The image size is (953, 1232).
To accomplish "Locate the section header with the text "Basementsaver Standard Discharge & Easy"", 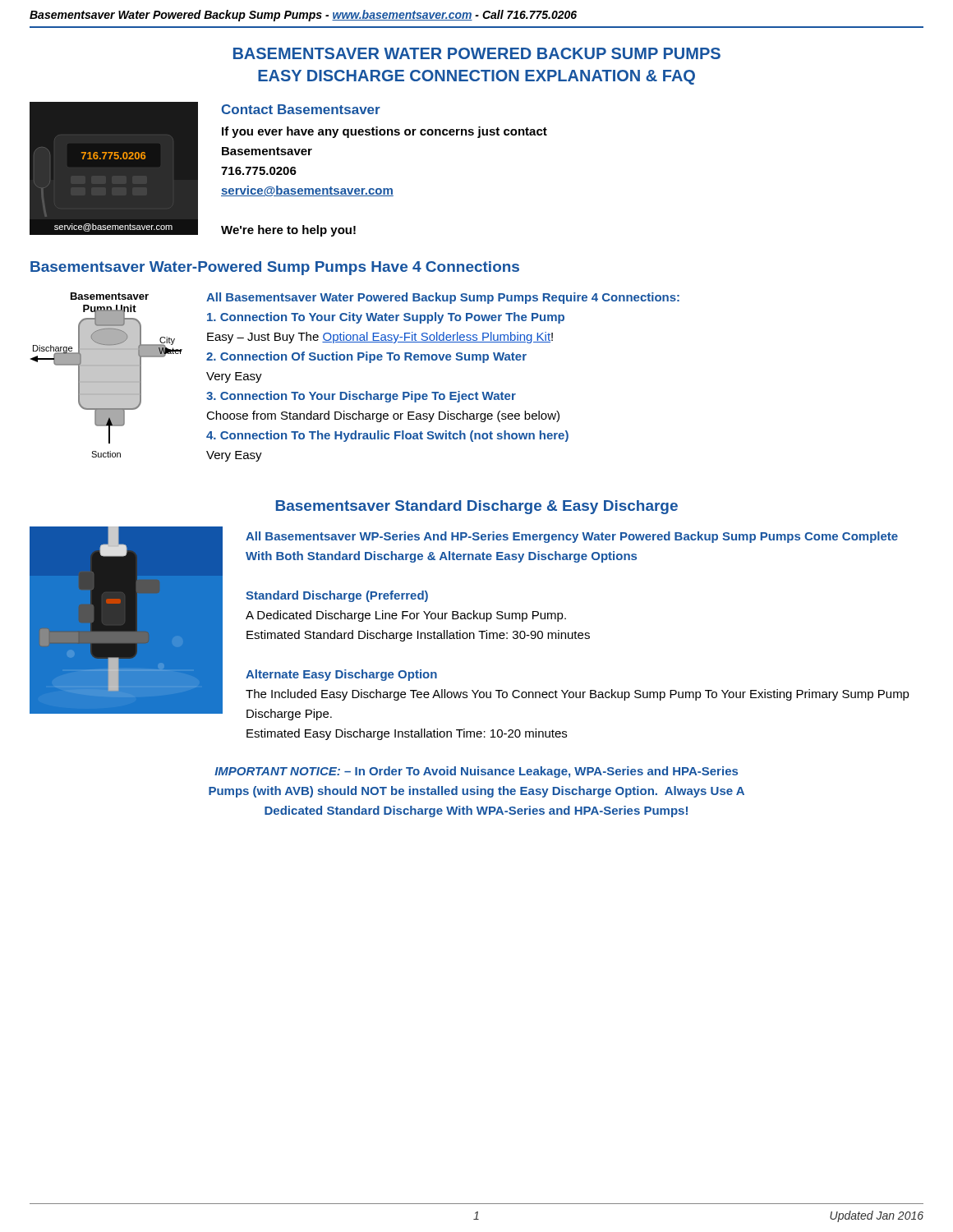I will pyautogui.click(x=476, y=505).
